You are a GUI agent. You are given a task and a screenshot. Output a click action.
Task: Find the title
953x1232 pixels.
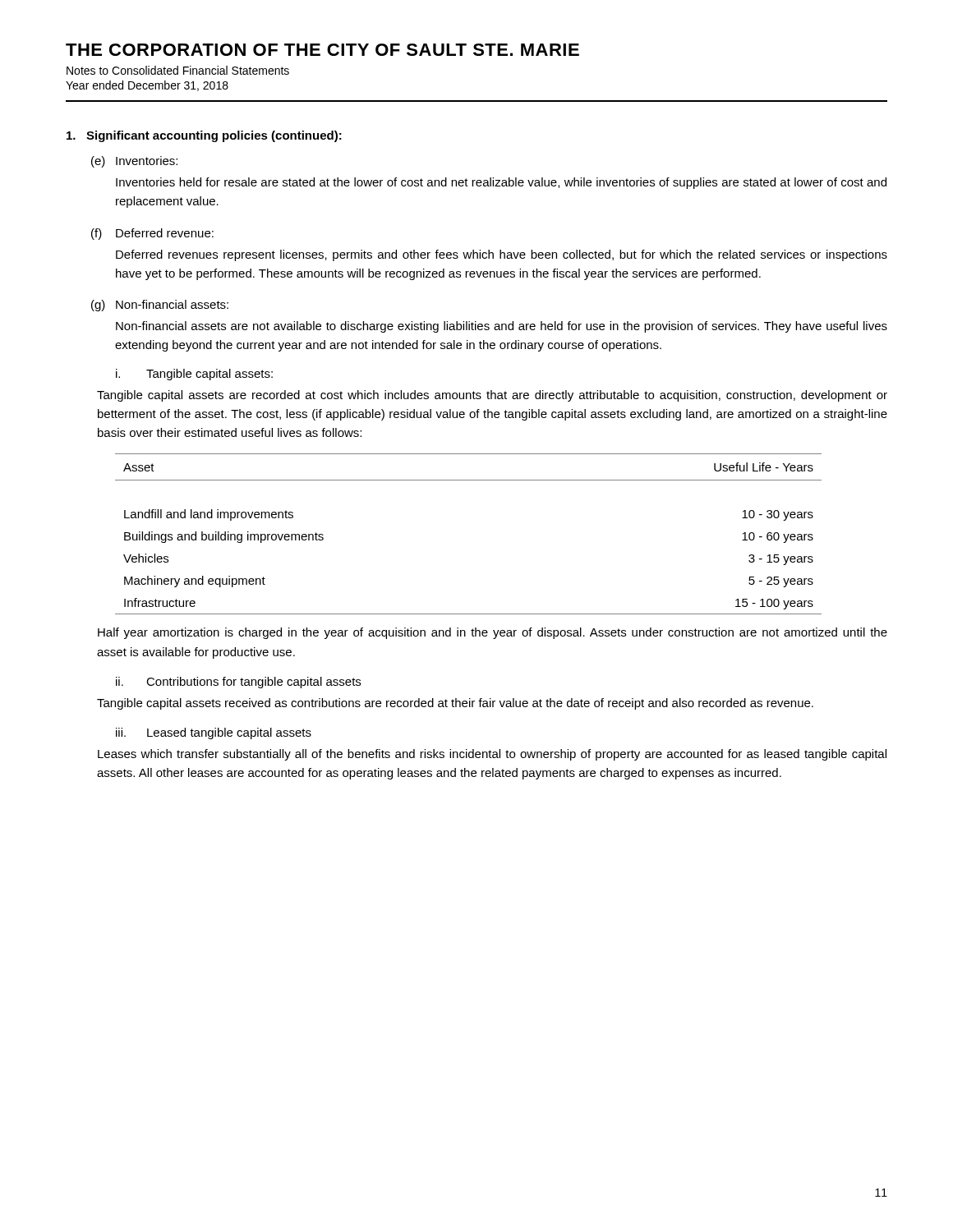click(476, 50)
